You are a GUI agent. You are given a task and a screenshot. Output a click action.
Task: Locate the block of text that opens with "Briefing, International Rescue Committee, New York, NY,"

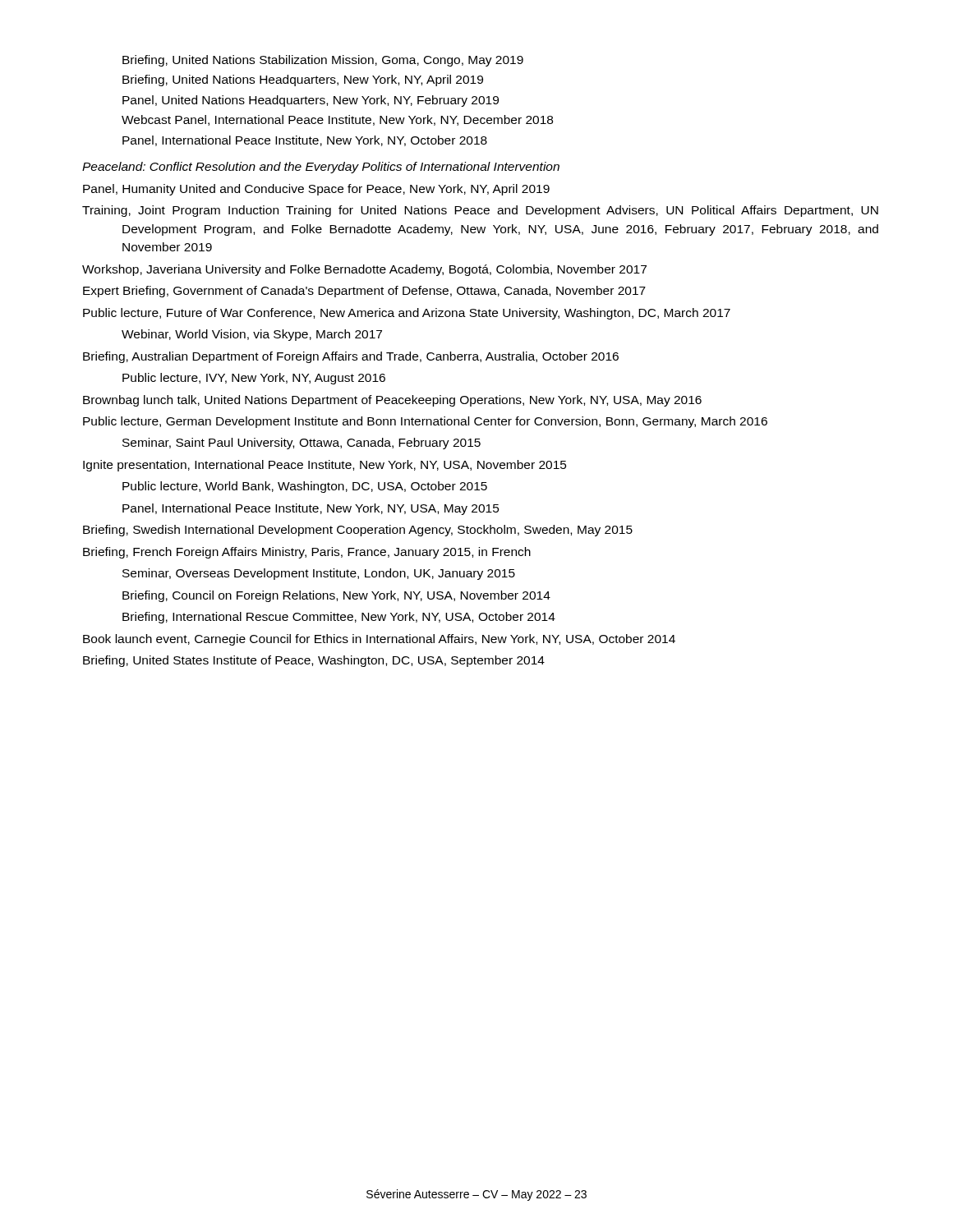(500, 617)
